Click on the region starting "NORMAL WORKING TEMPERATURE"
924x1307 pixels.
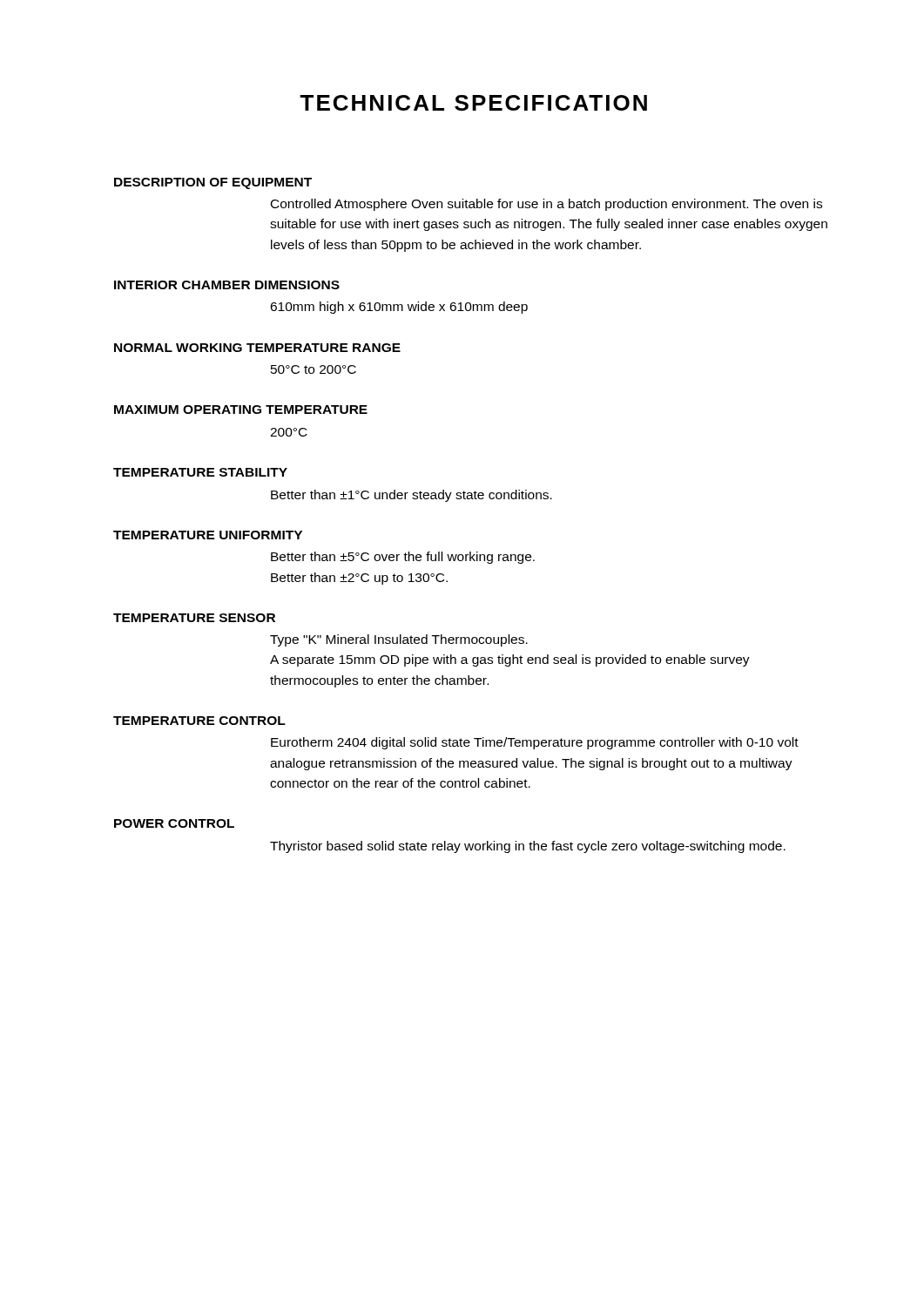257,348
